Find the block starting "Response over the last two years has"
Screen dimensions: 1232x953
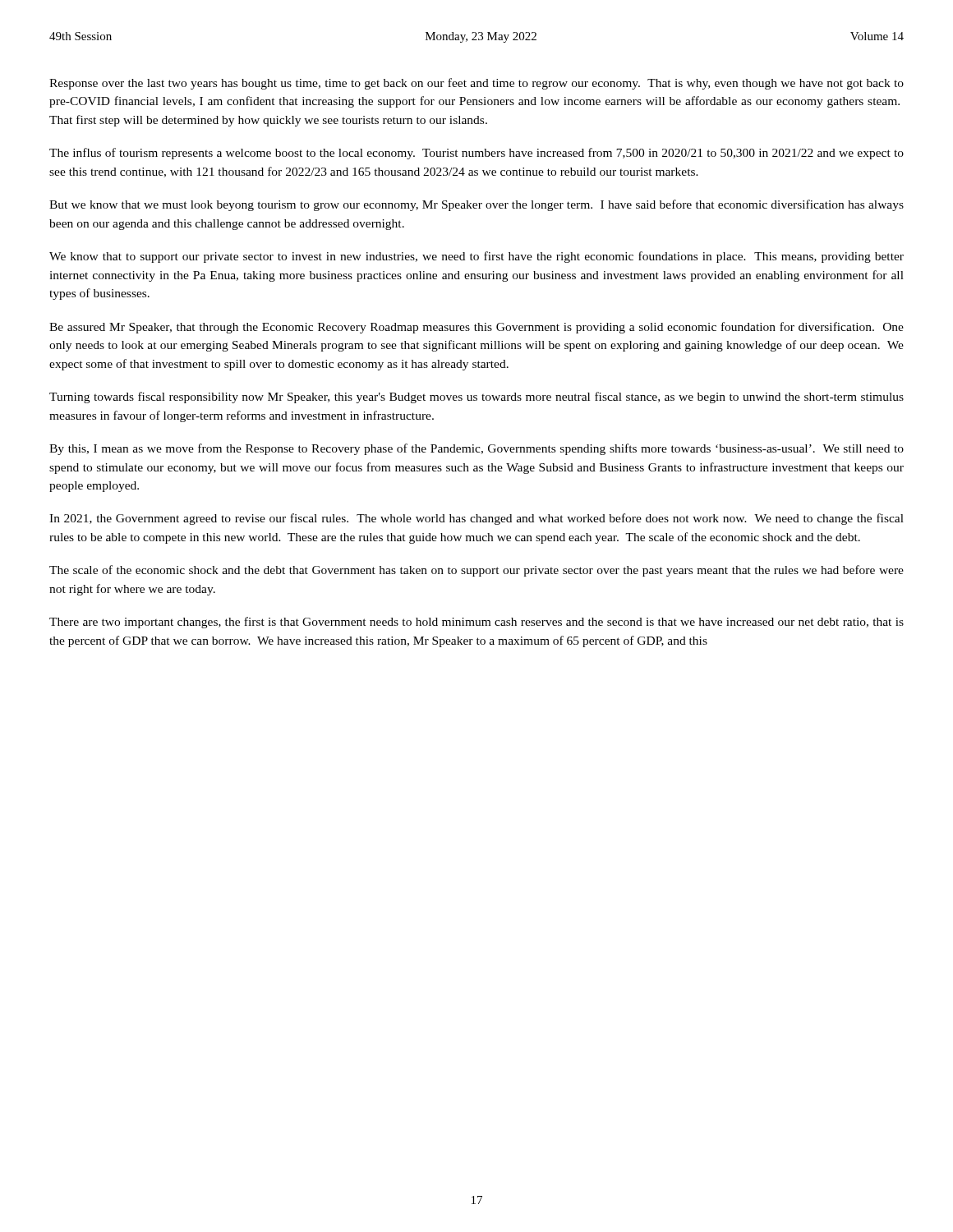pos(476,101)
